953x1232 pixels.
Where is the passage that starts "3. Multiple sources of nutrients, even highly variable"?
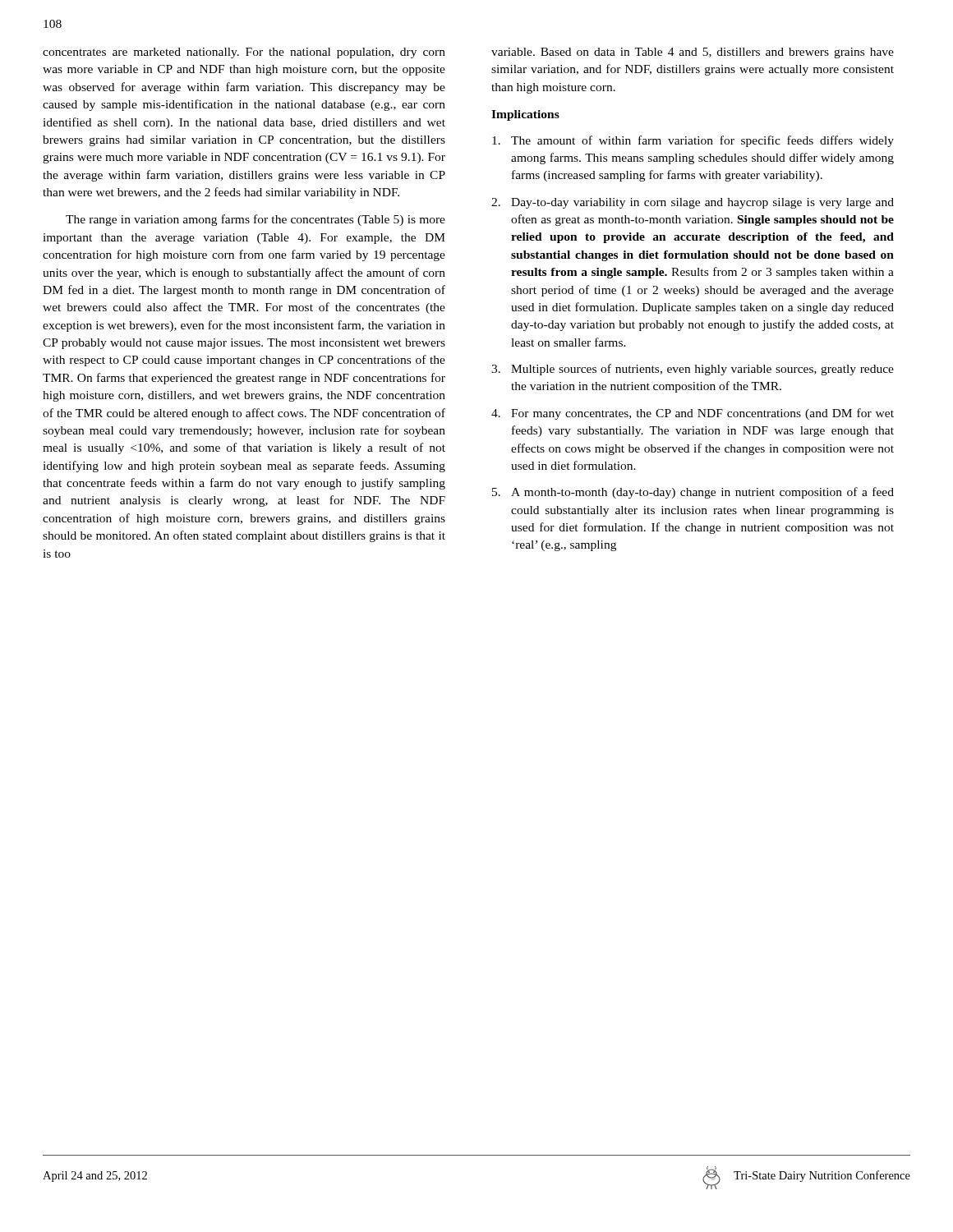click(693, 377)
